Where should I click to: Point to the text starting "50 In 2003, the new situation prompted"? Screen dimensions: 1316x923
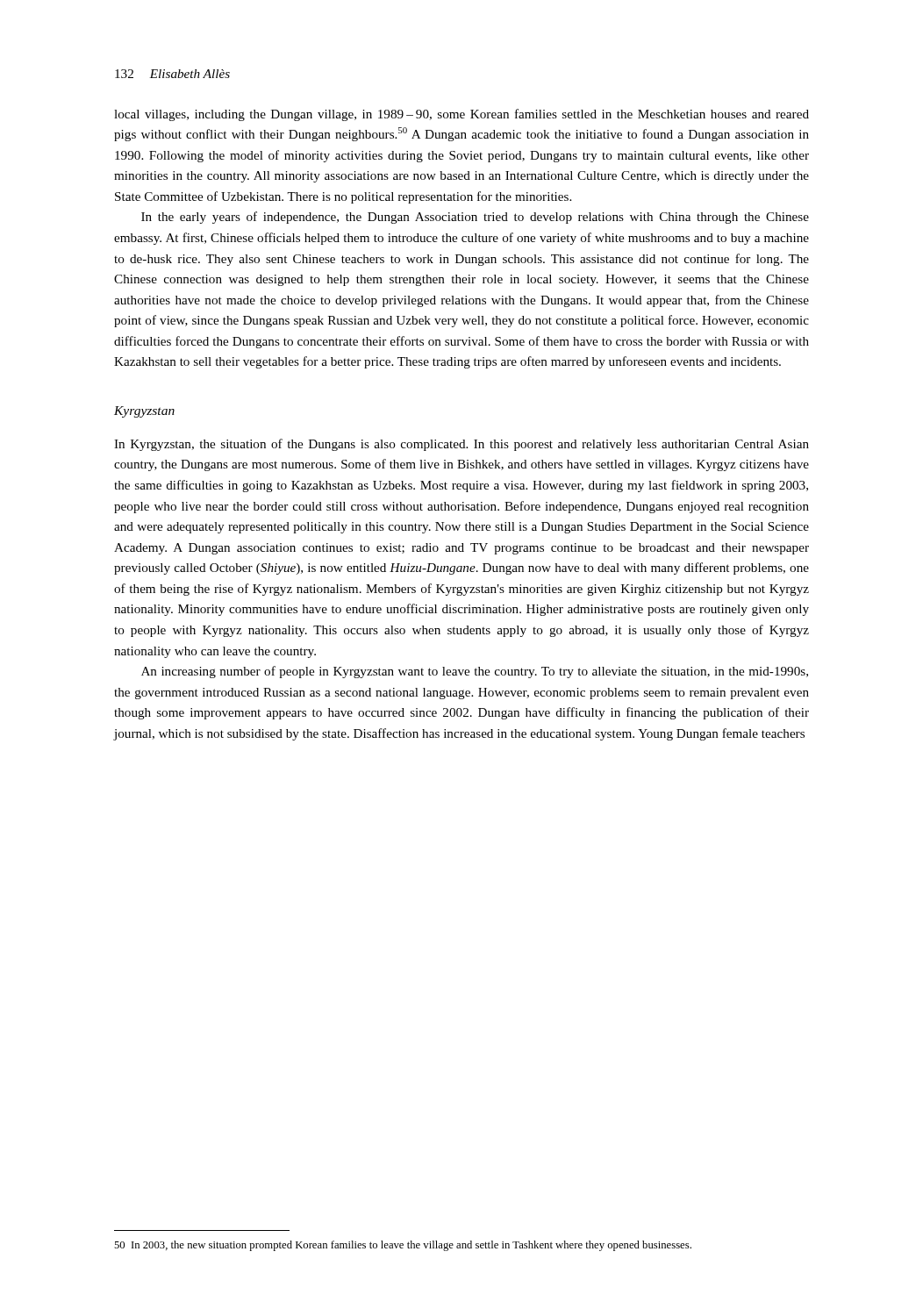point(403,1245)
